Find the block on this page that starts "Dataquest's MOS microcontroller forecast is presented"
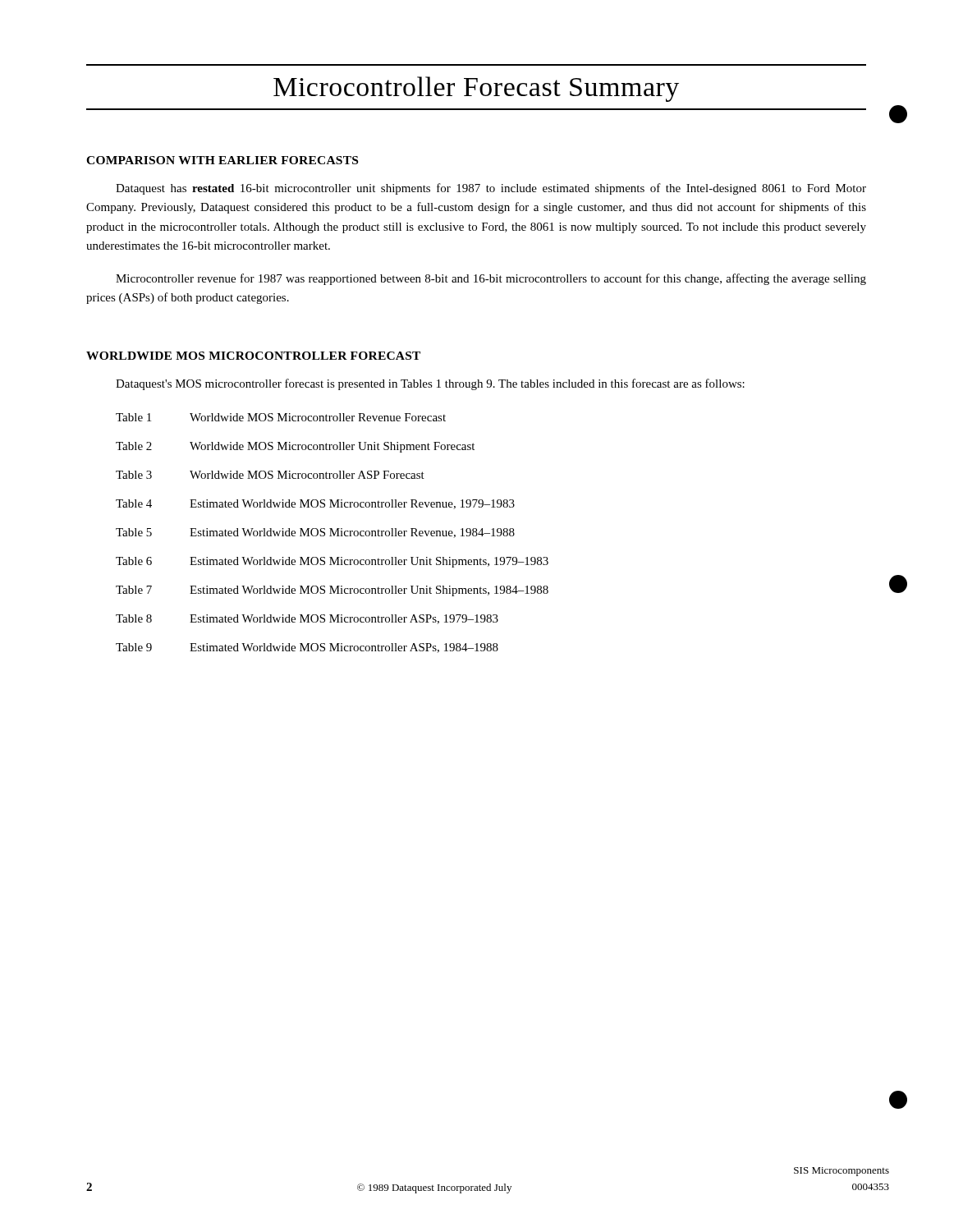The height and width of the screenshot is (1232, 963). pos(431,384)
